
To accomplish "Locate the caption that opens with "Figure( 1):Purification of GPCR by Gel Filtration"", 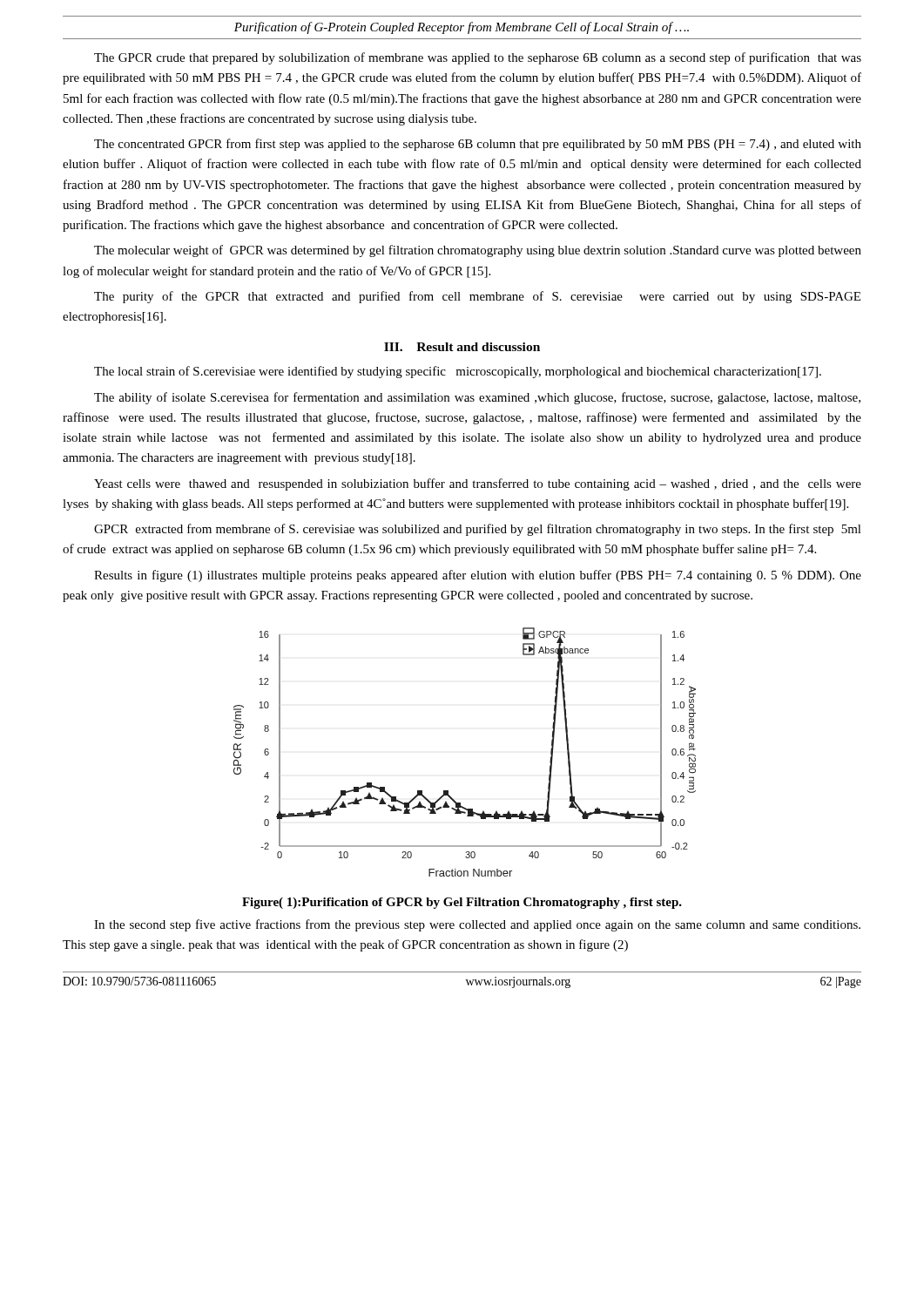I will point(462,902).
